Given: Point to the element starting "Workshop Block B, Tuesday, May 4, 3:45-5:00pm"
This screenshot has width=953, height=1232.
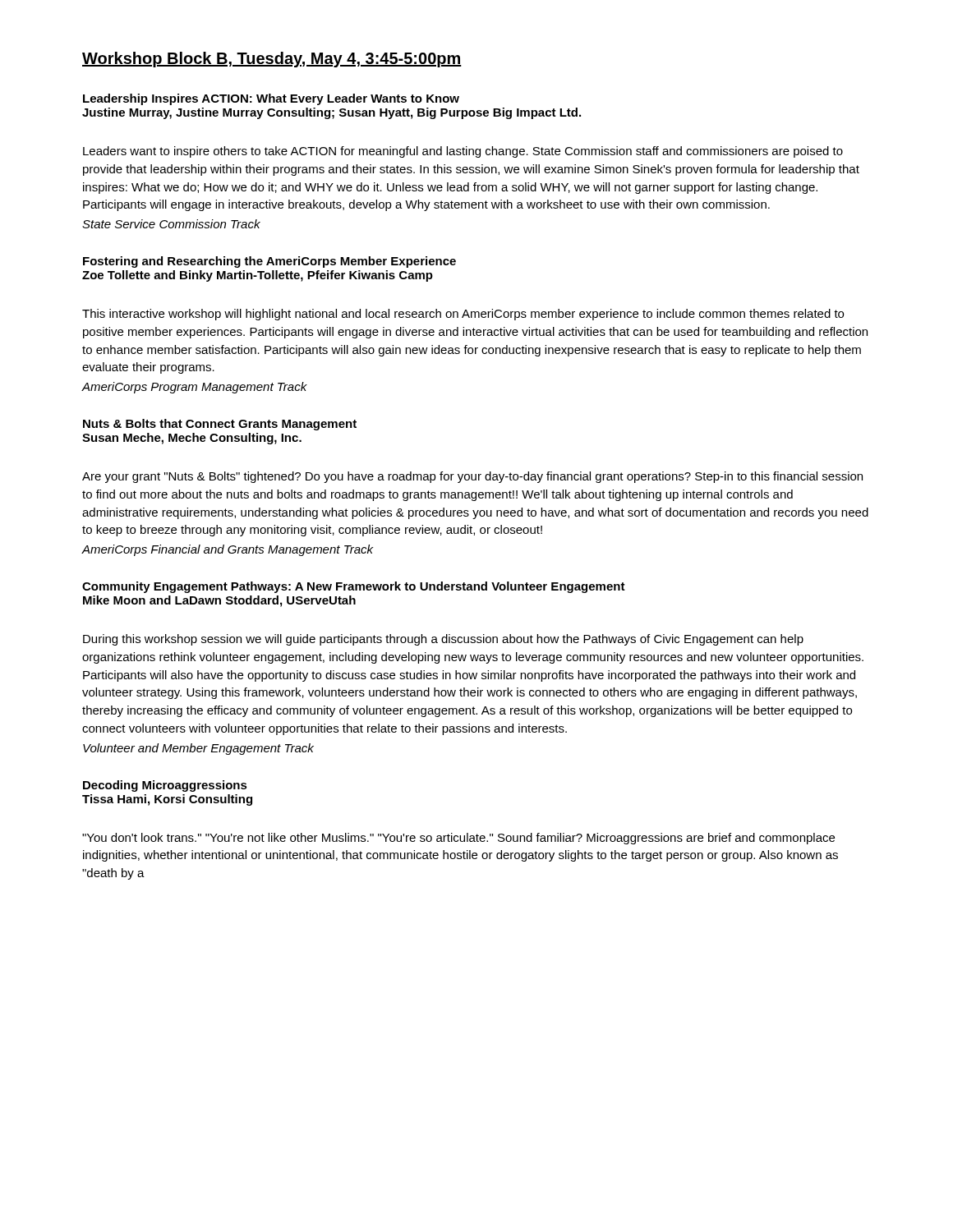Looking at the screenshot, I should point(272,60).
